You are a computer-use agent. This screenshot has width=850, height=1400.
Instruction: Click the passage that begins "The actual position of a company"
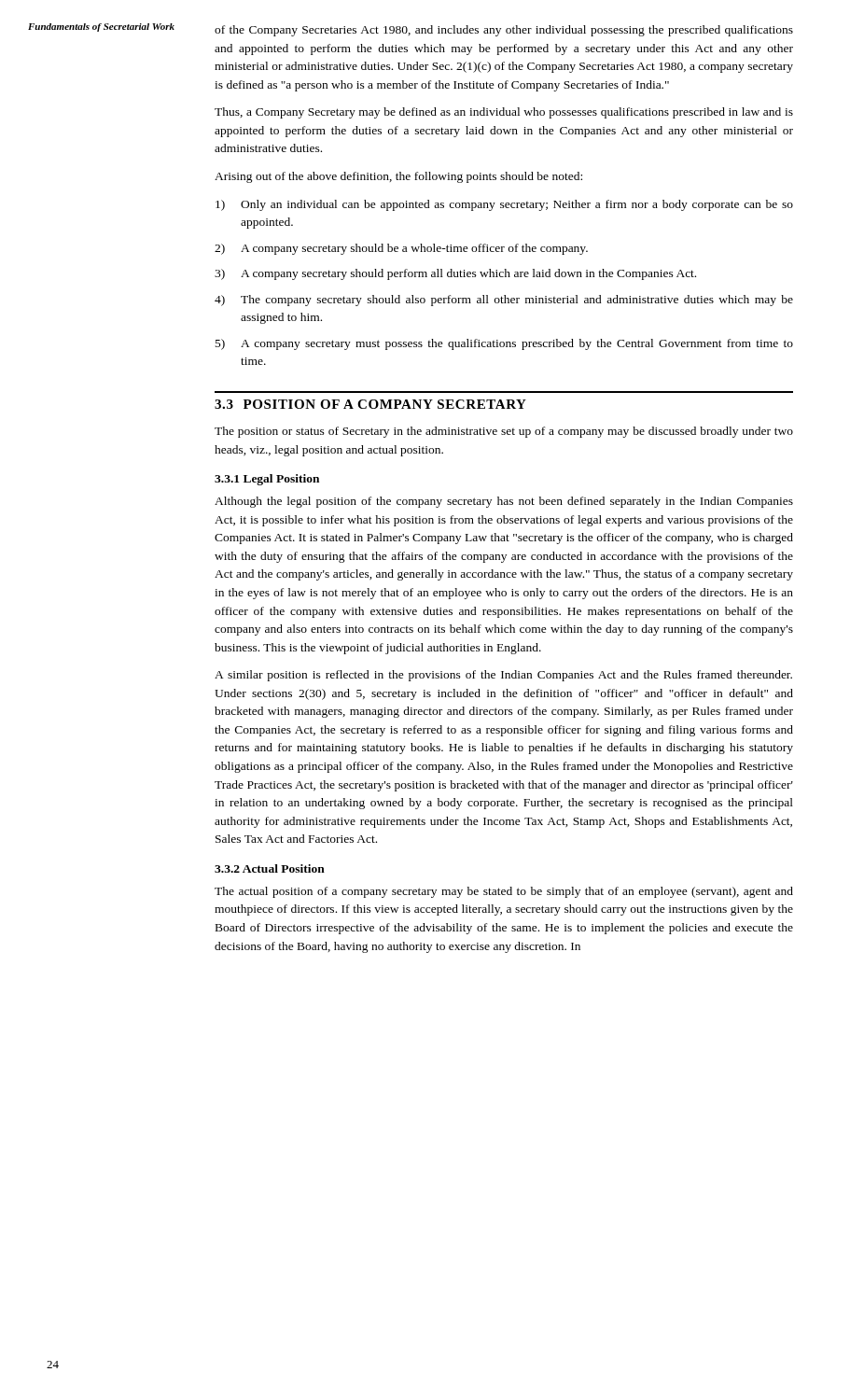(504, 918)
